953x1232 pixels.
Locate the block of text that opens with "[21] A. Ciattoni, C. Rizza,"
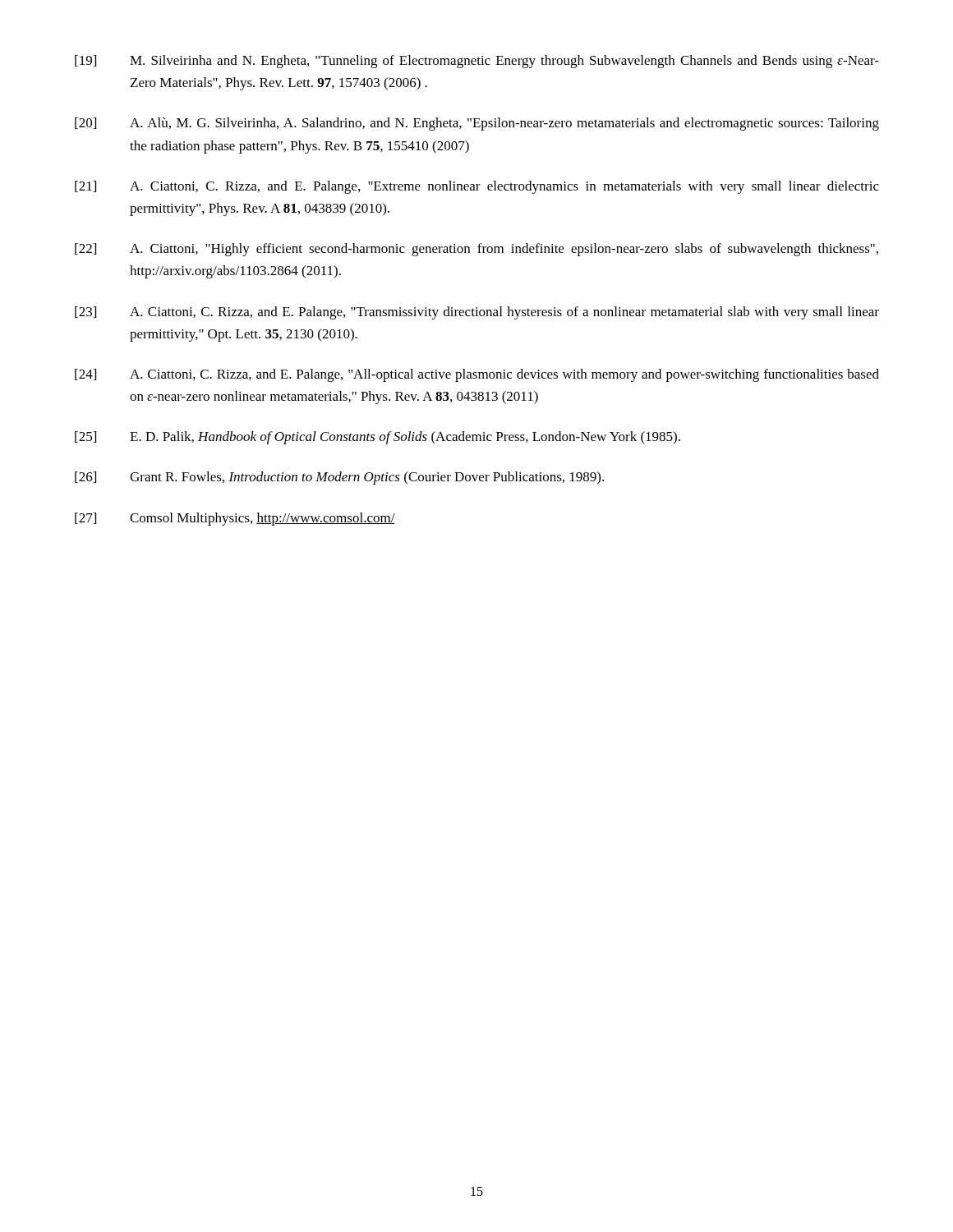(x=476, y=197)
